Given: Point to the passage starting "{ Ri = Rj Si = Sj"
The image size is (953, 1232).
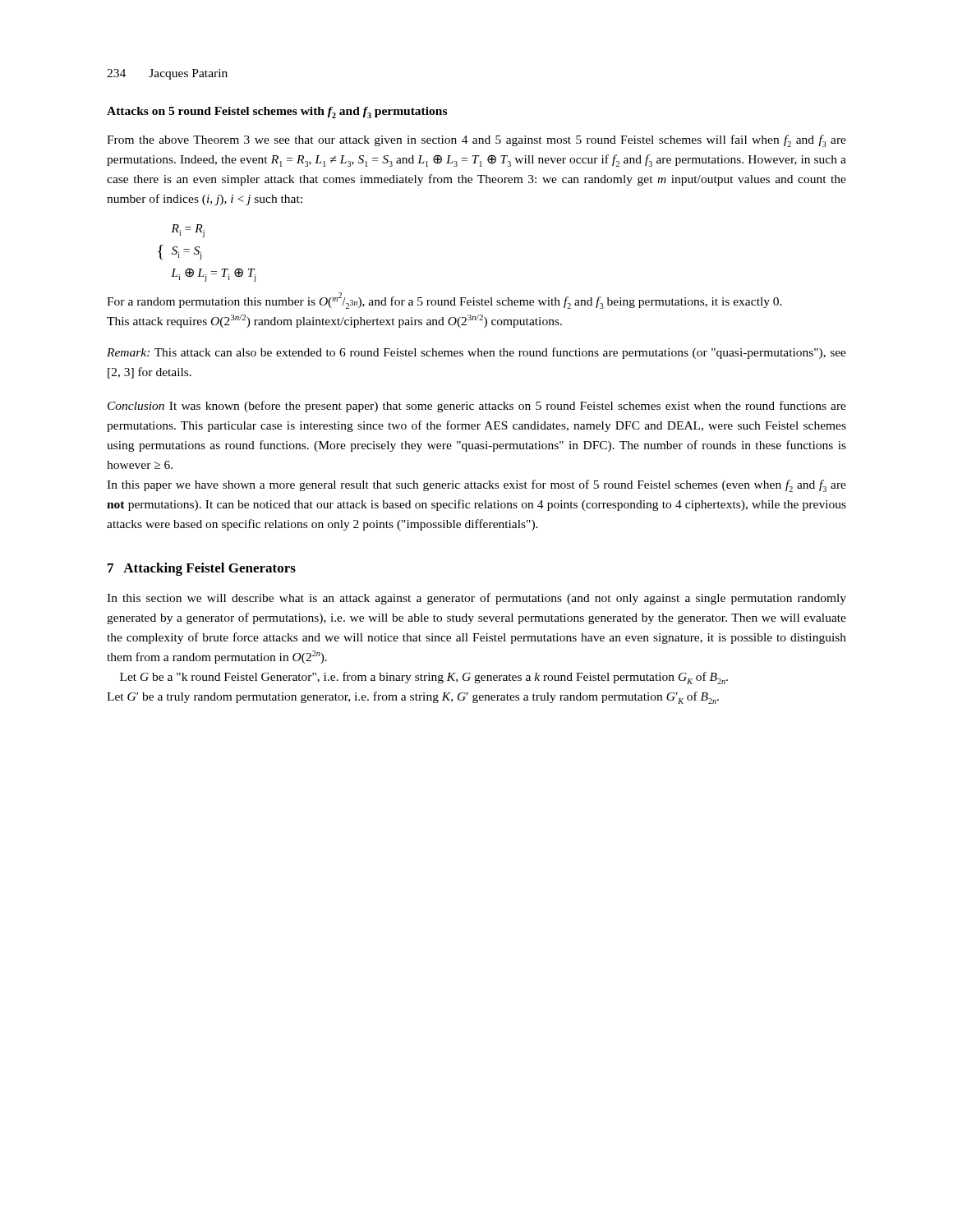Looking at the screenshot, I should pyautogui.click(x=206, y=250).
